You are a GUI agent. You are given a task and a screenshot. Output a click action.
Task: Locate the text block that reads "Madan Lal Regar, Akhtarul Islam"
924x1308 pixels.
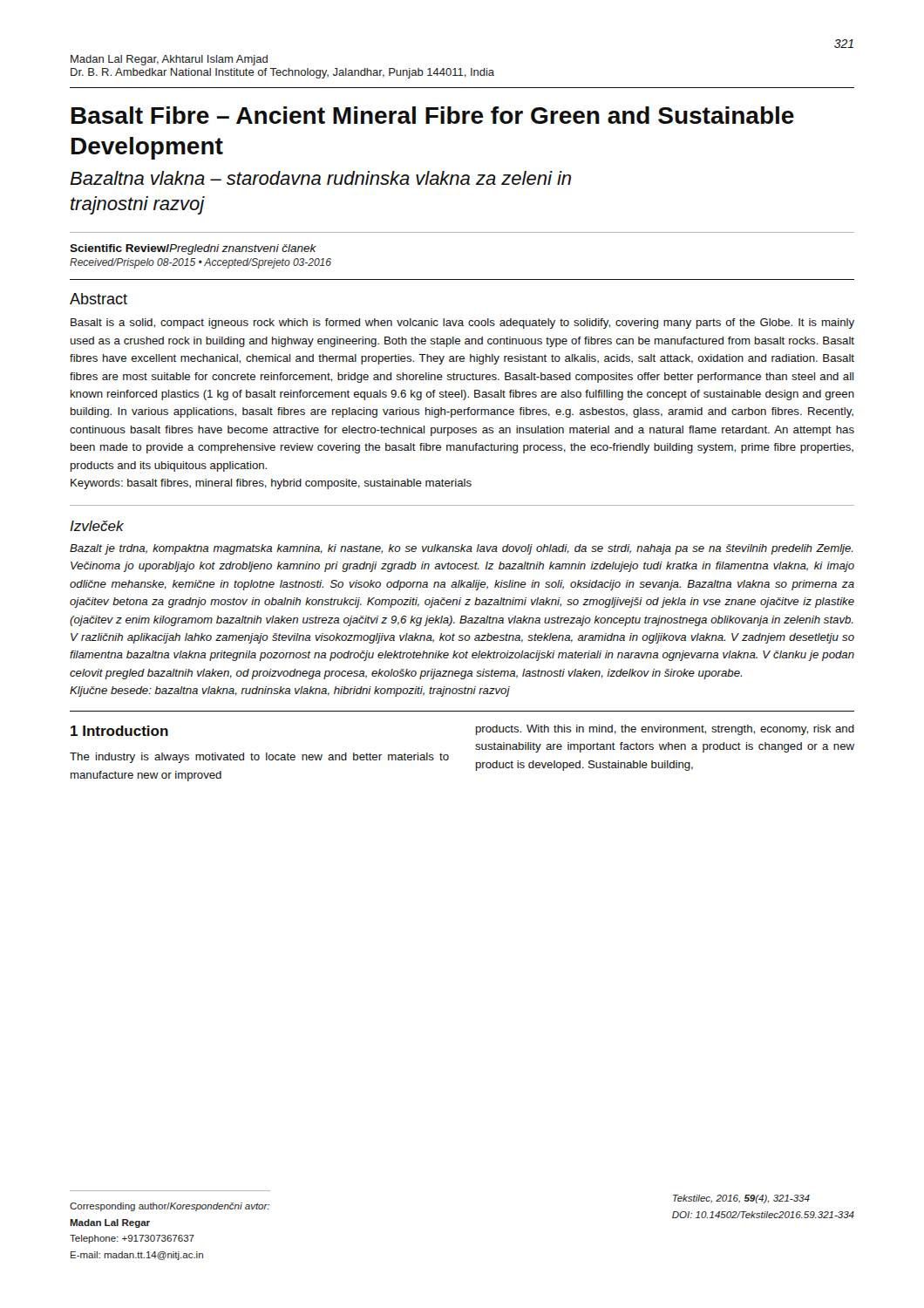tap(462, 65)
